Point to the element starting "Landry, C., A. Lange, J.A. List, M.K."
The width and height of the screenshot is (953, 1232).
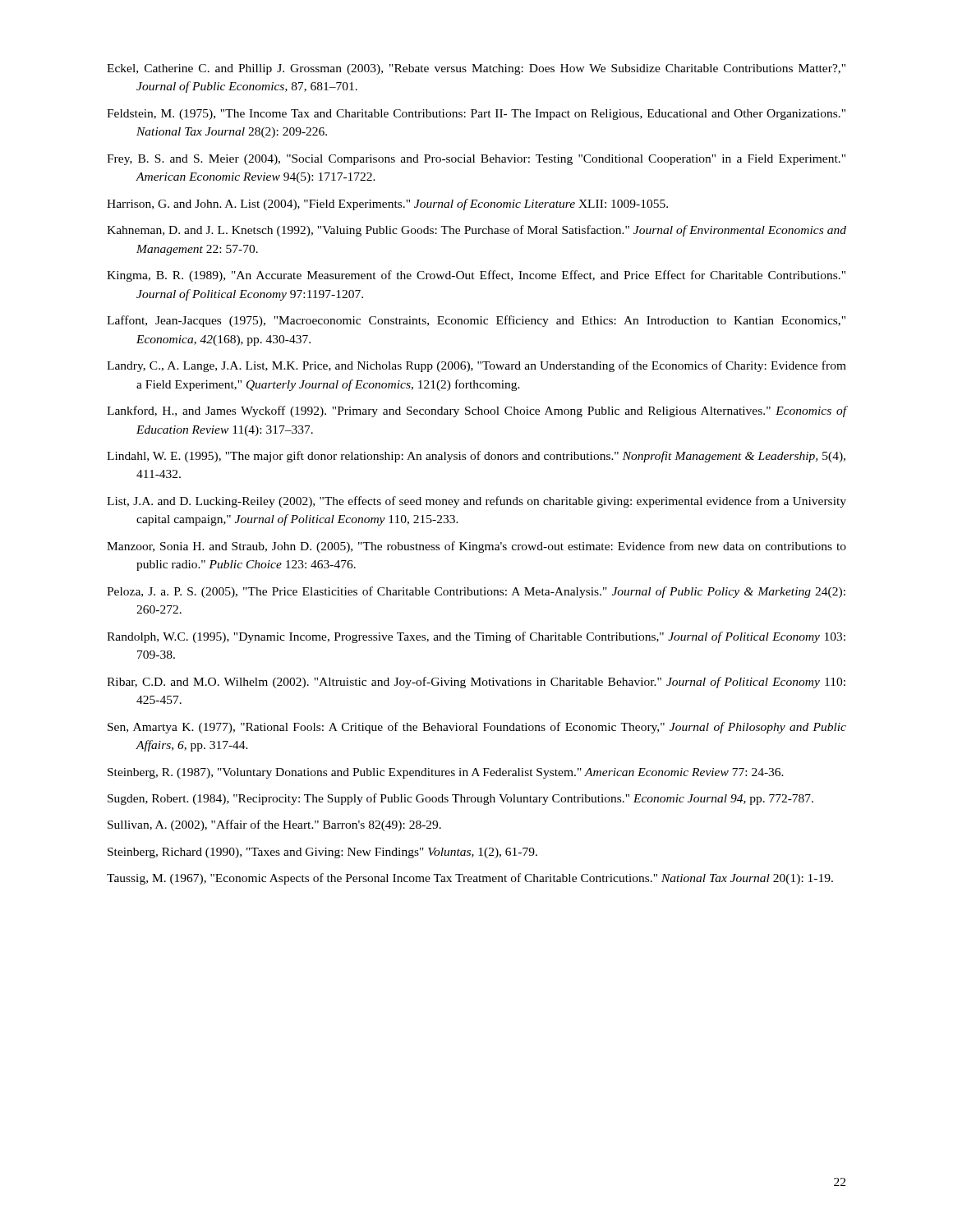pyautogui.click(x=476, y=374)
